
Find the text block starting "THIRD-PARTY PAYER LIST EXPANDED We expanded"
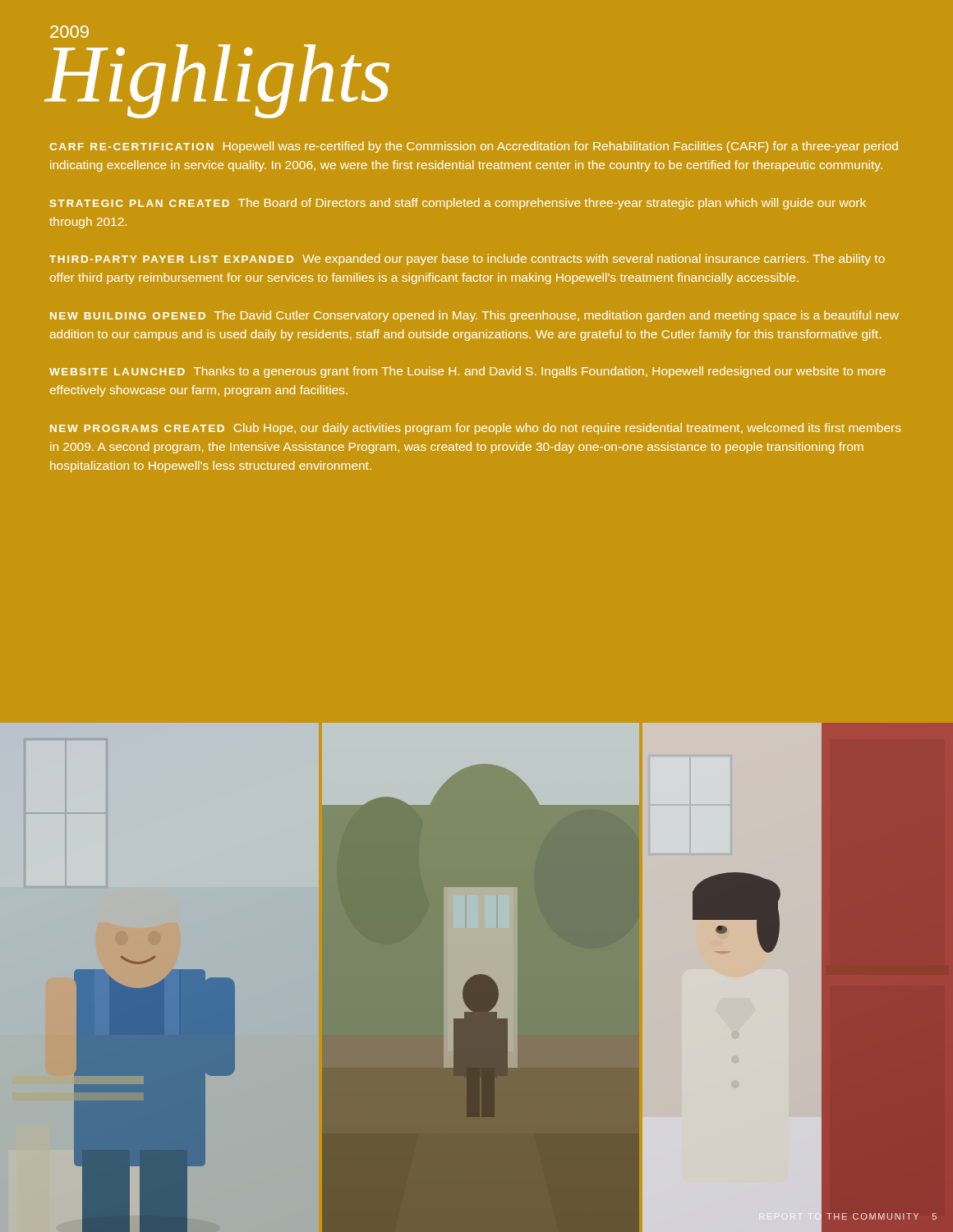click(467, 268)
